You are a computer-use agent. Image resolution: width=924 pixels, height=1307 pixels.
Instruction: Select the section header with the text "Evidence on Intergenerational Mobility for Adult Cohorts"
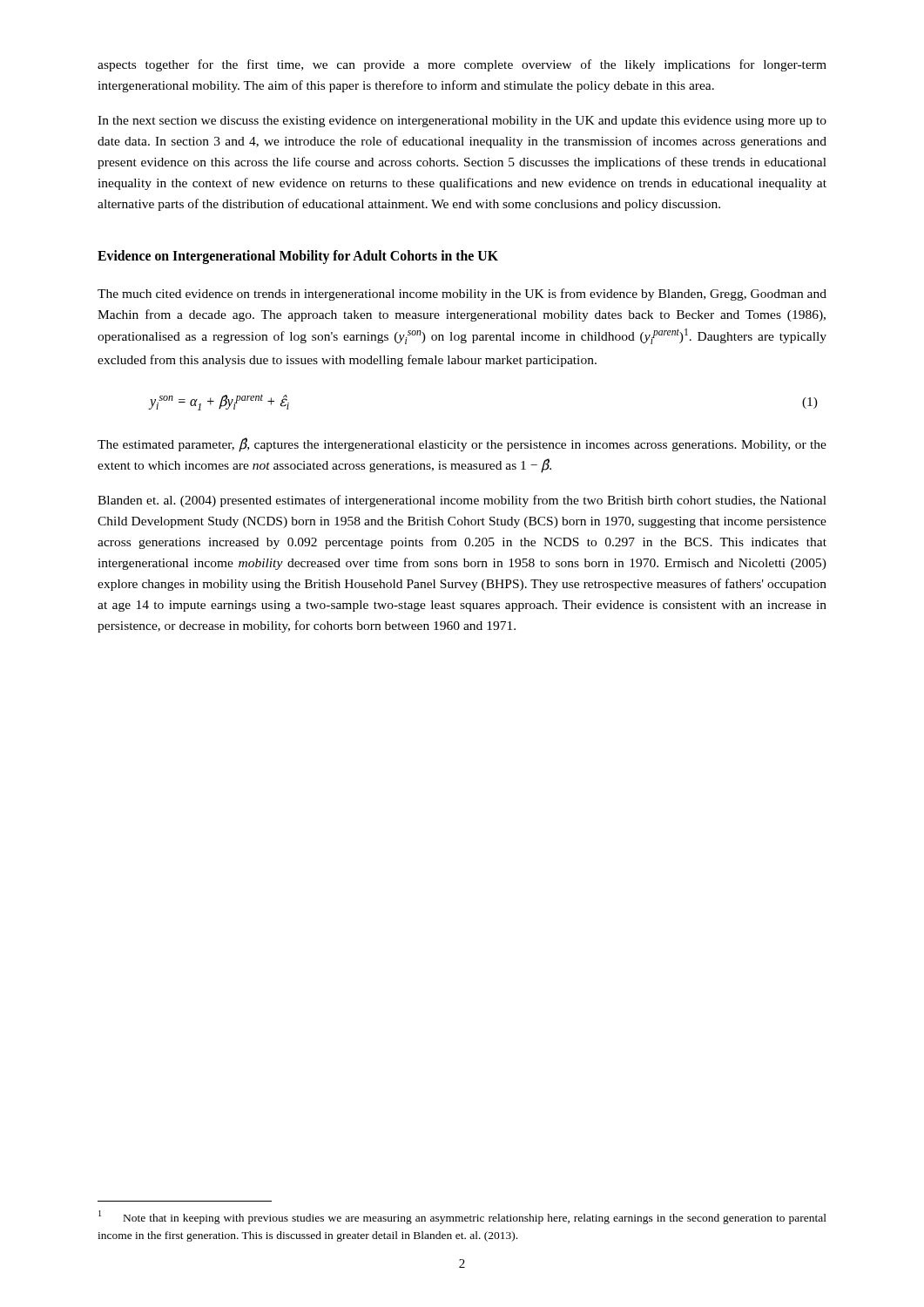click(298, 256)
